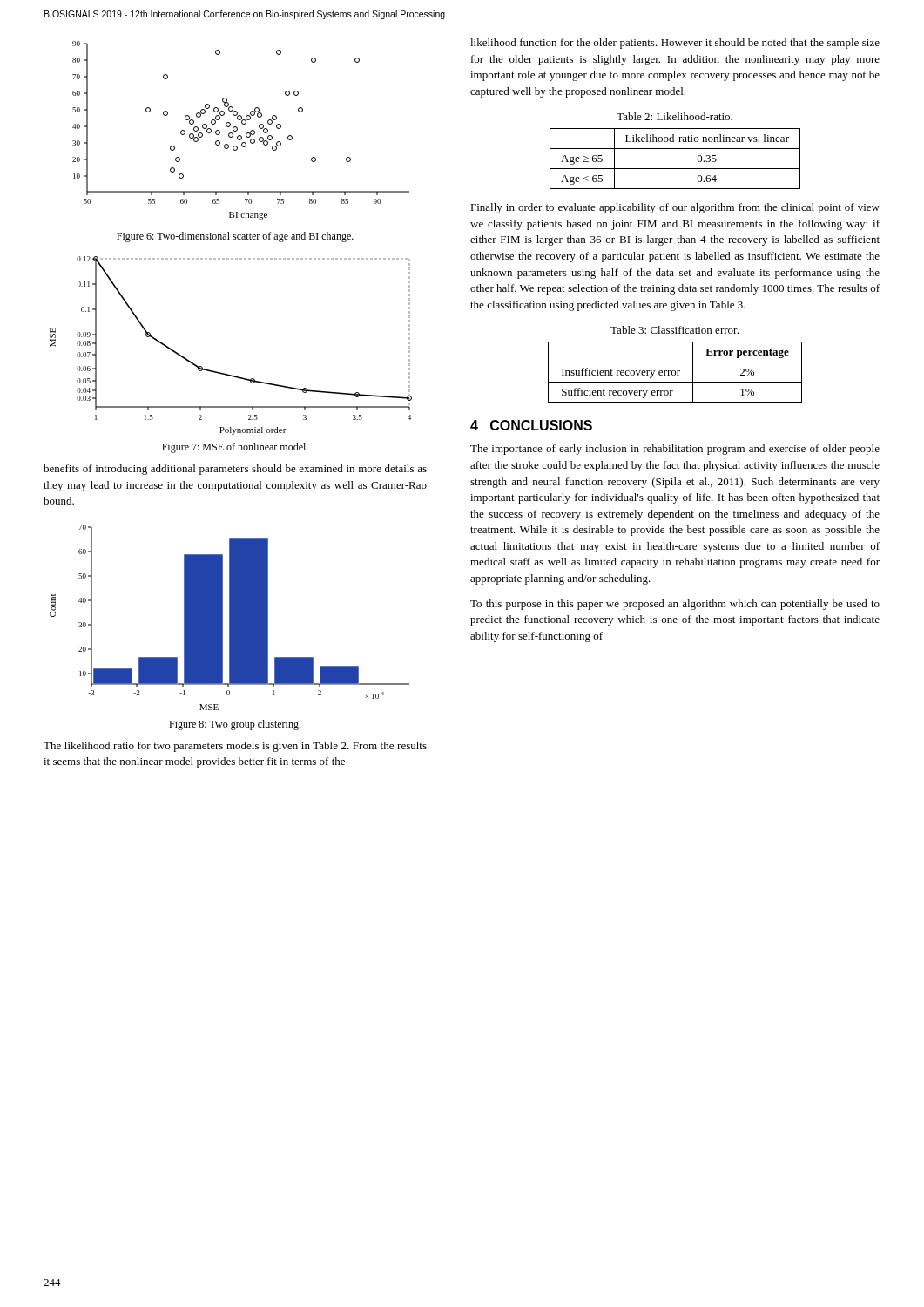Locate the text block with the text "likelihood function for the older patients. However"

pos(675,67)
